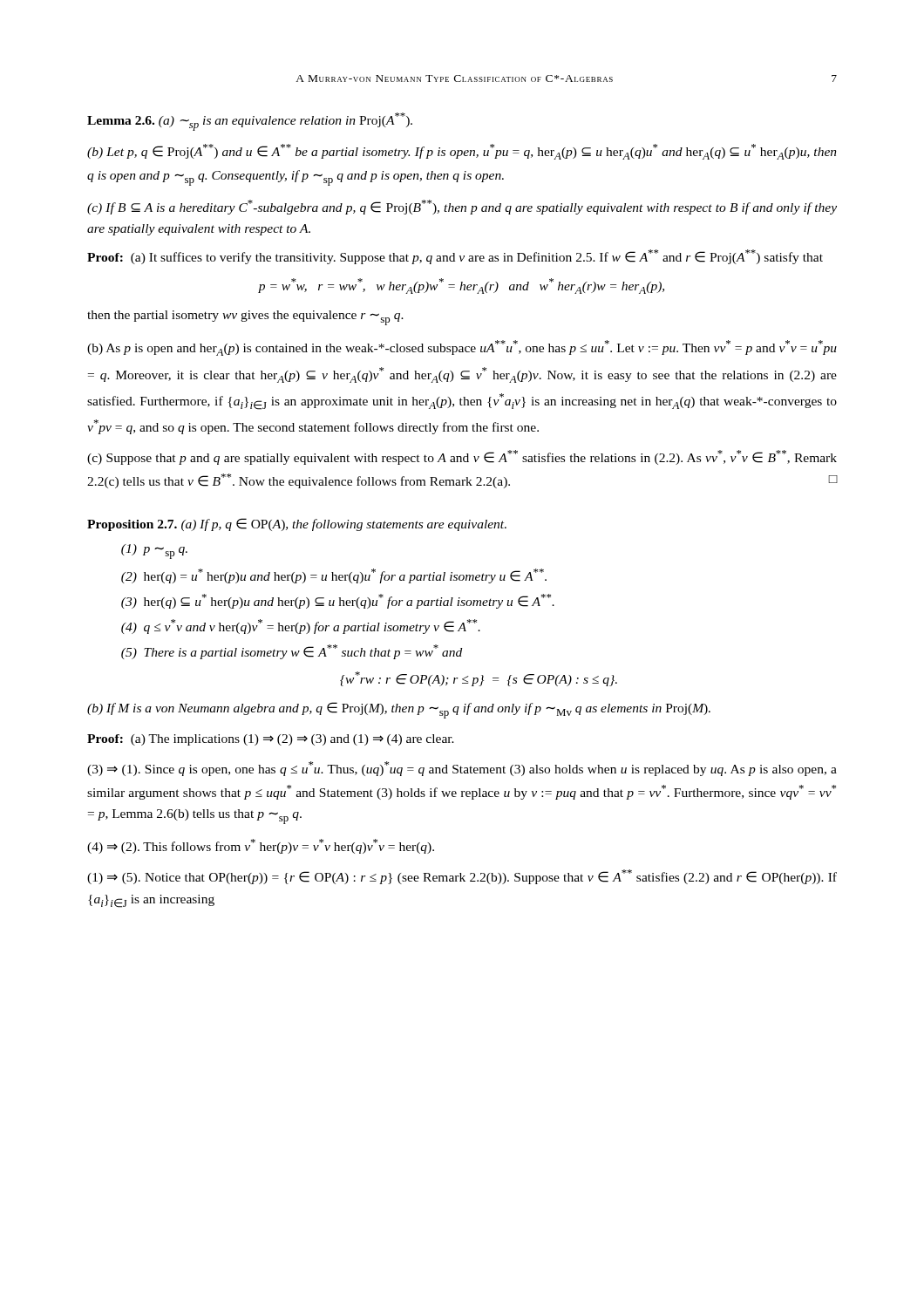The width and height of the screenshot is (924, 1308).
Task: Point to the text starting "(c) If B ⊆"
Action: tap(462, 216)
